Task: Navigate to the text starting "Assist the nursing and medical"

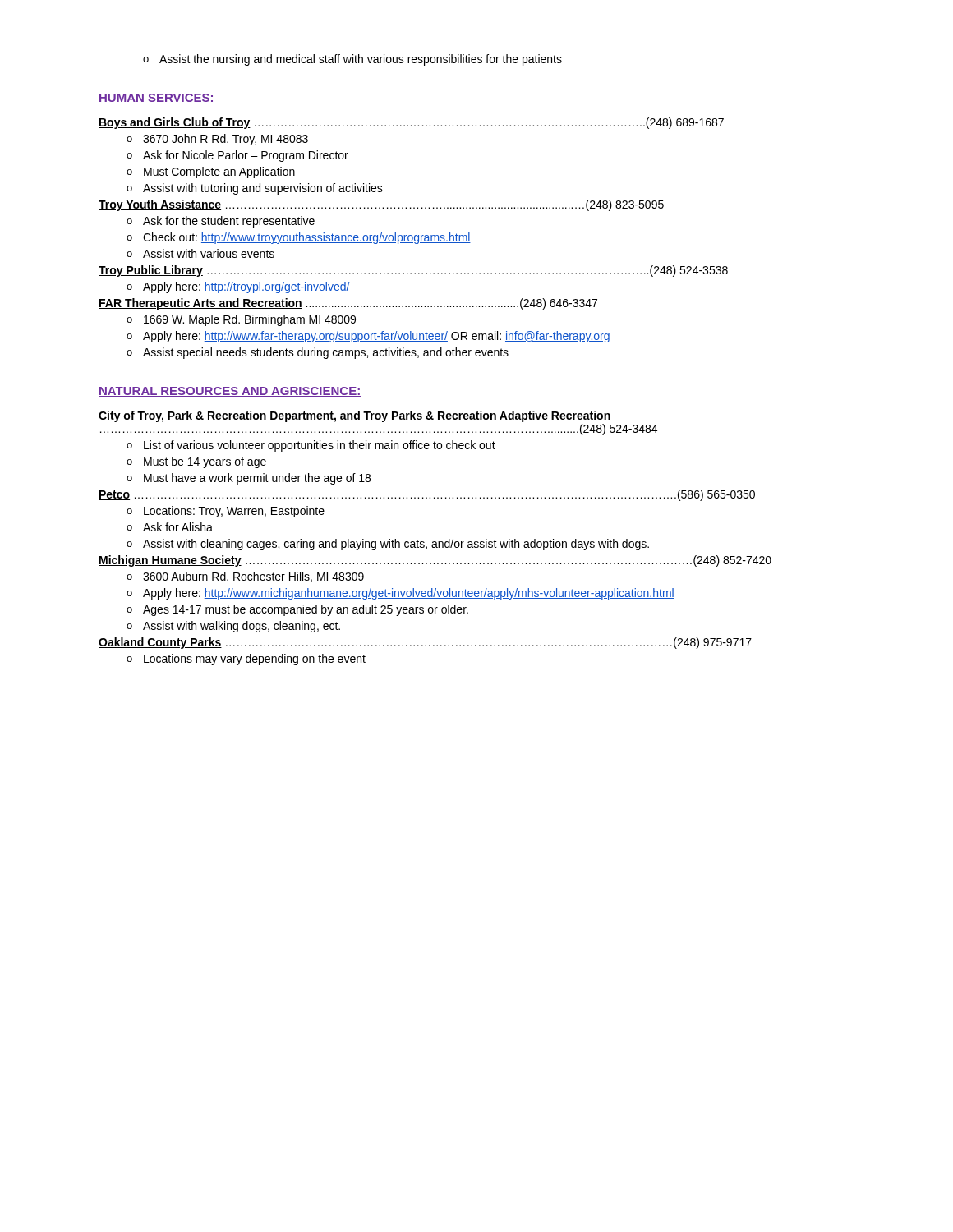Action: (x=513, y=59)
